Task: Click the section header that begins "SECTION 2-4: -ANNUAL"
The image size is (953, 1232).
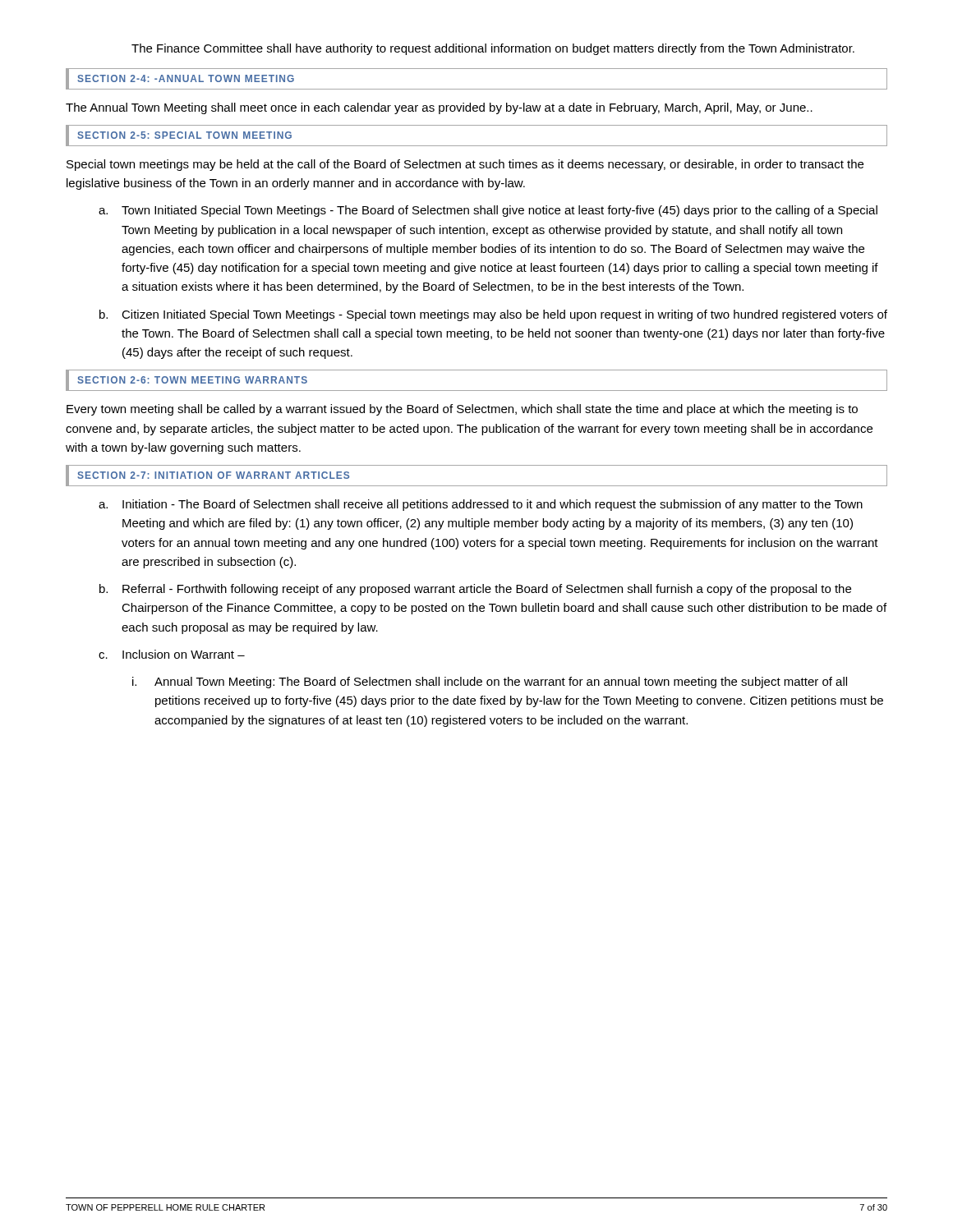Action: pyautogui.click(x=186, y=78)
